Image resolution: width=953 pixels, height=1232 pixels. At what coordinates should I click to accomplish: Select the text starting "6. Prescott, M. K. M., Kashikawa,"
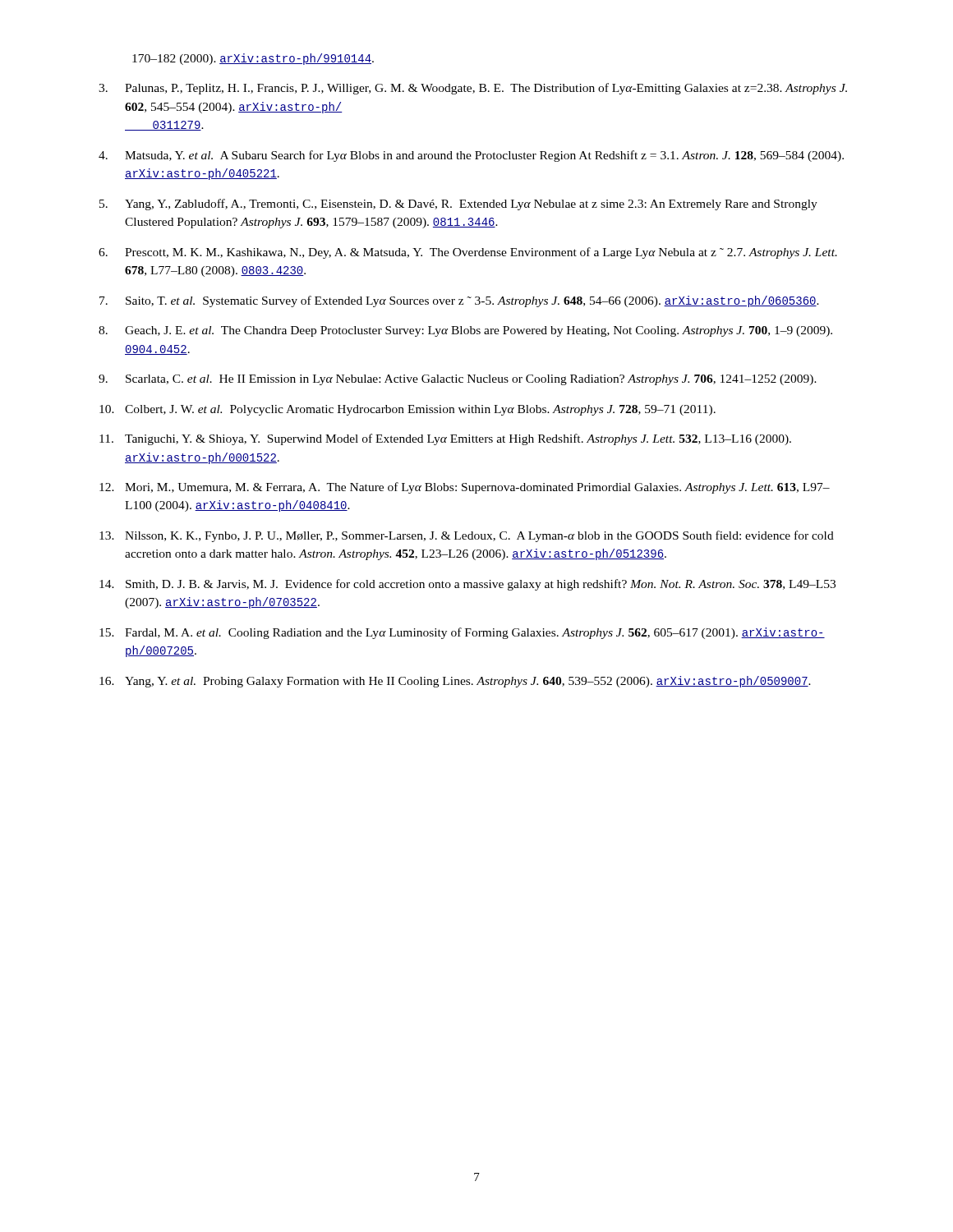click(x=476, y=261)
